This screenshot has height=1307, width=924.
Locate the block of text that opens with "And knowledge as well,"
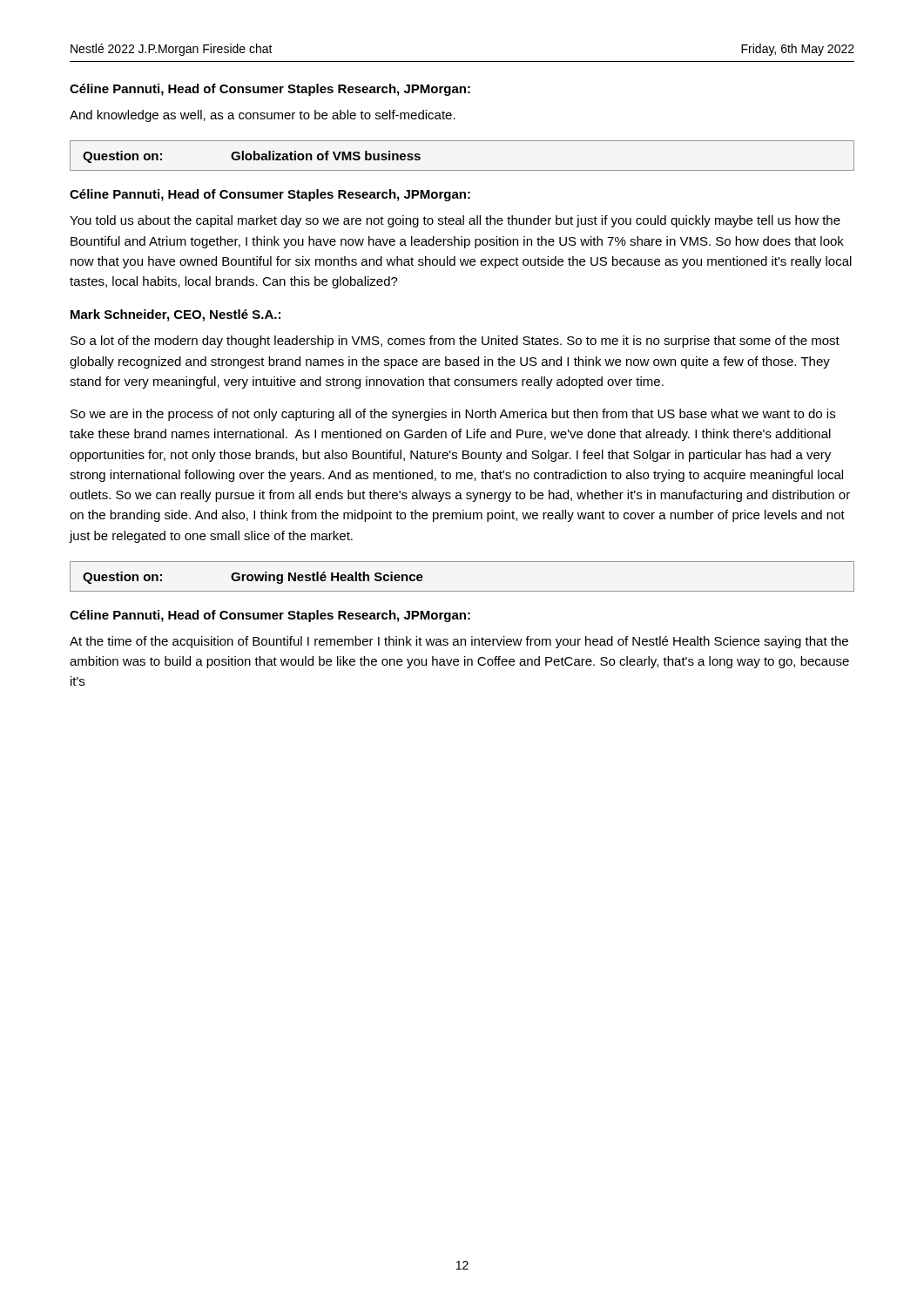tap(263, 115)
